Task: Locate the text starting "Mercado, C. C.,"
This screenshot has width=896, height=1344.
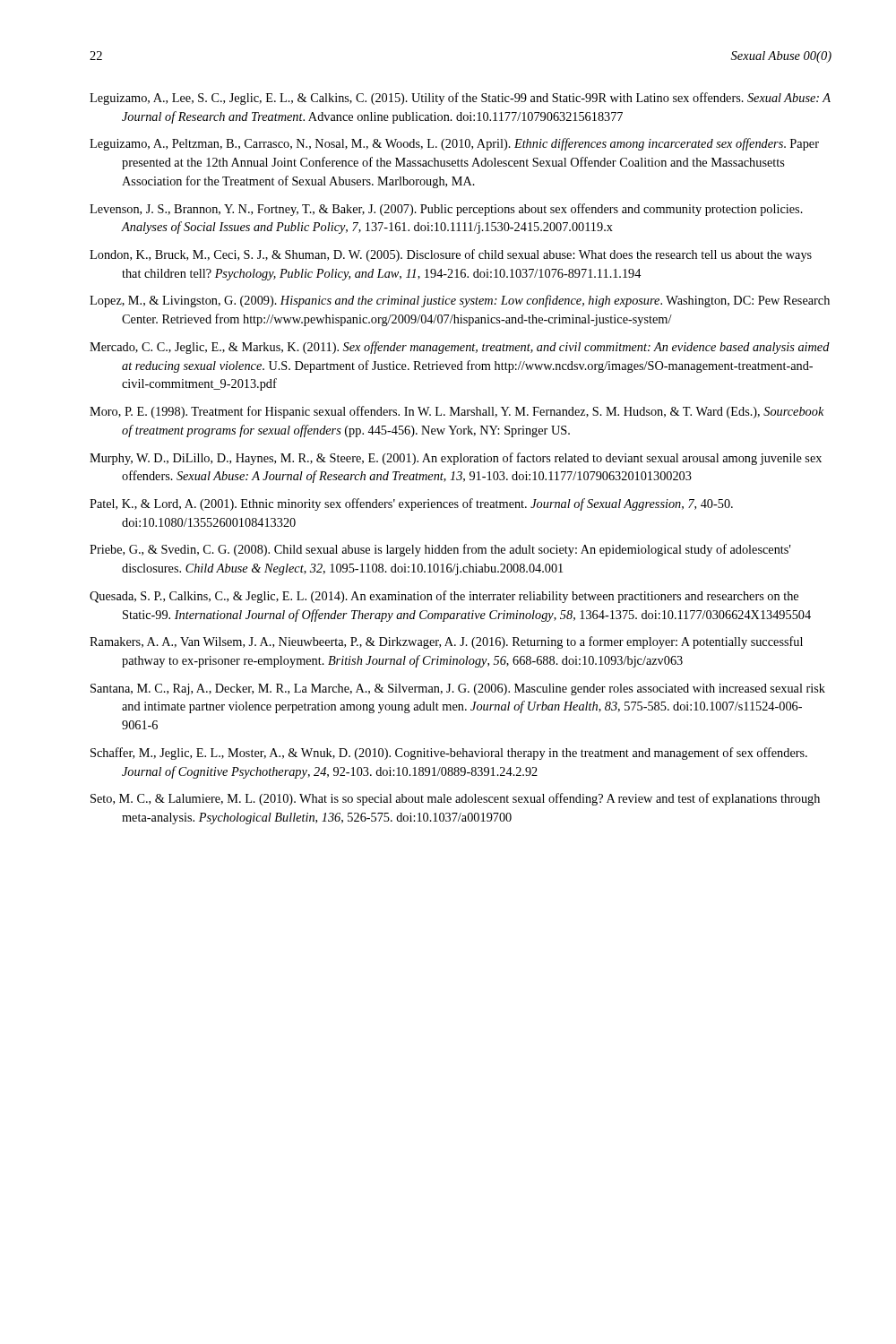Action: tap(459, 365)
